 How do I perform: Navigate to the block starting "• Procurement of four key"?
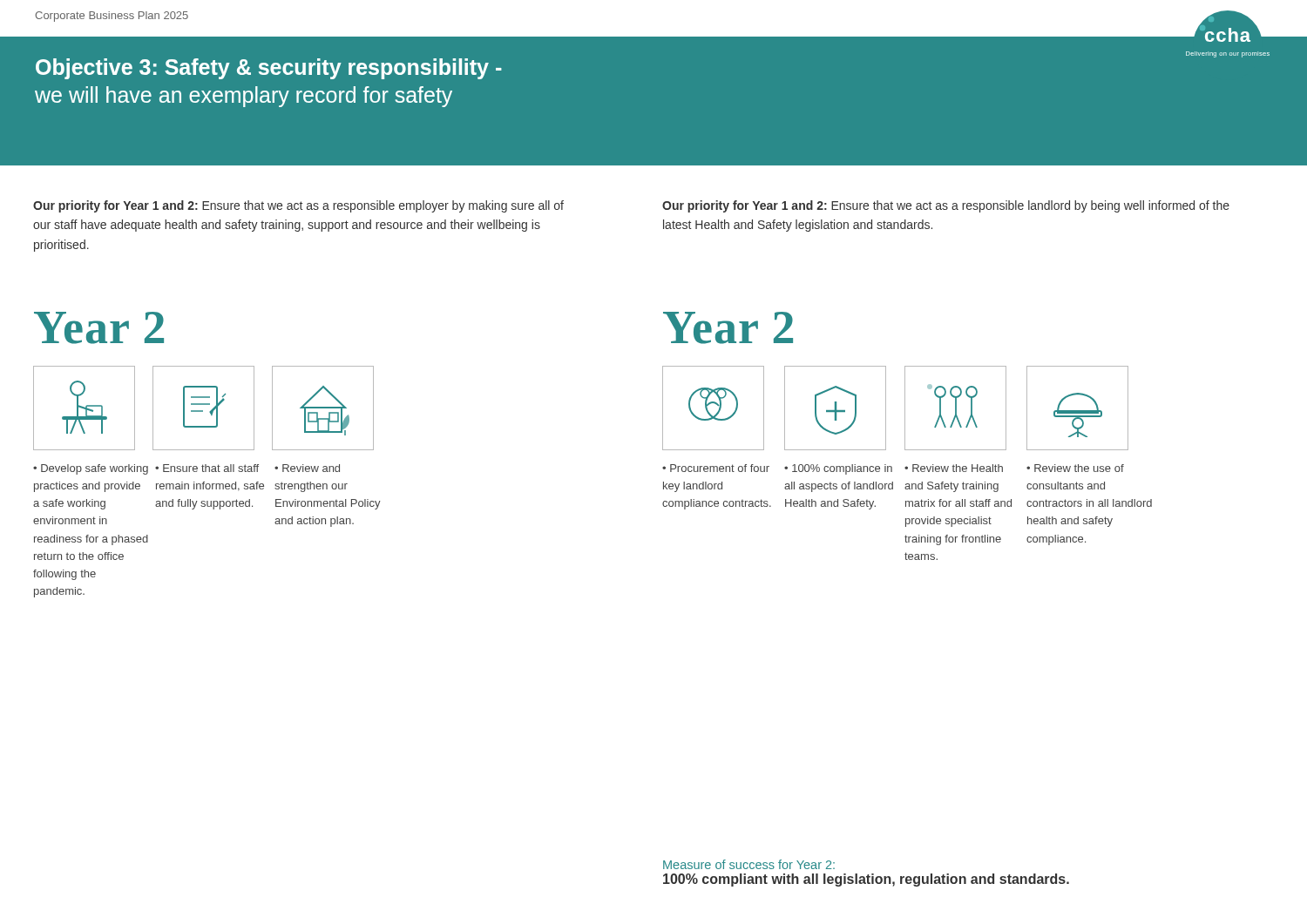pos(717,486)
